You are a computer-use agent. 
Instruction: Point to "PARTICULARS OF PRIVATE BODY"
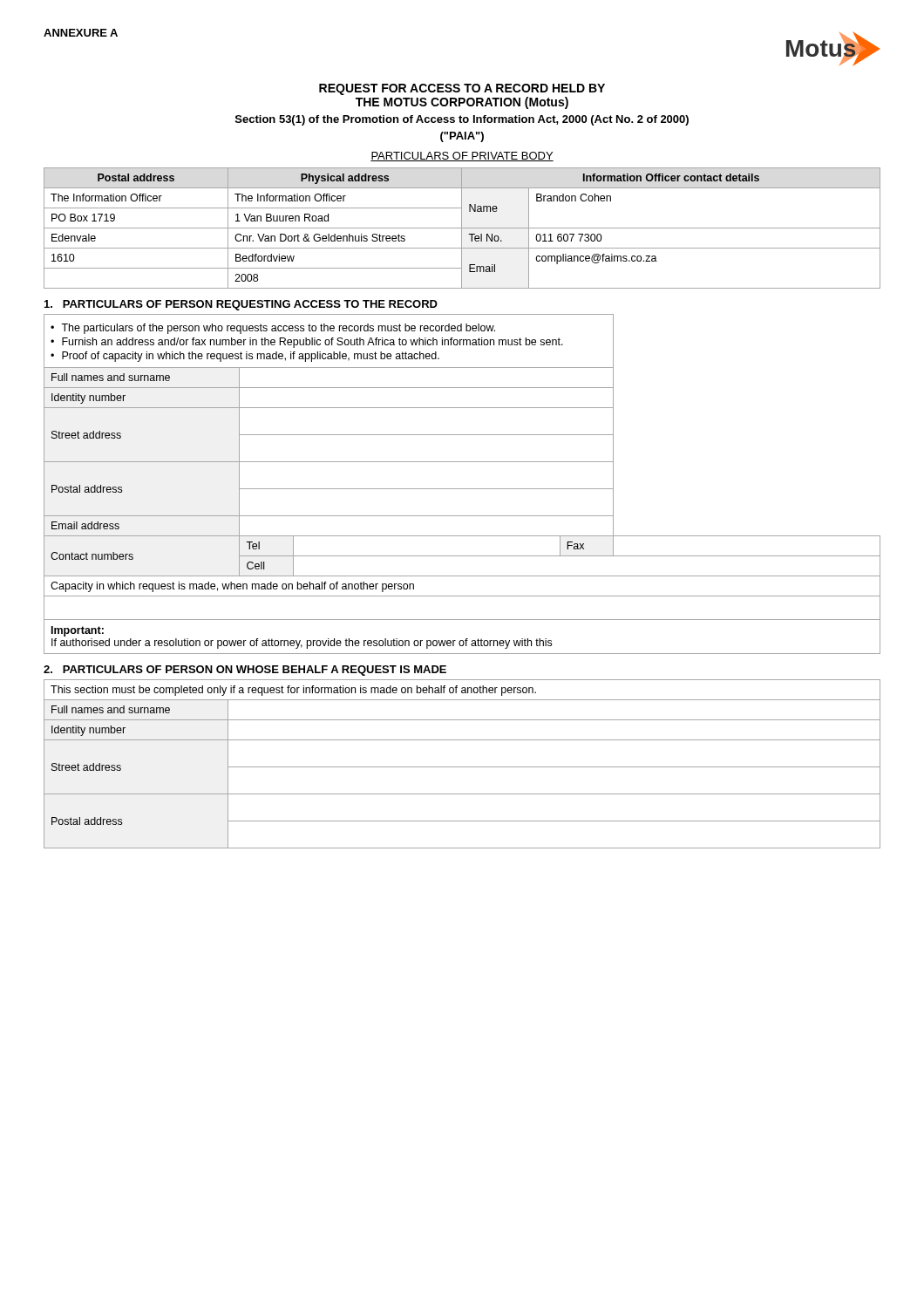coord(462,156)
